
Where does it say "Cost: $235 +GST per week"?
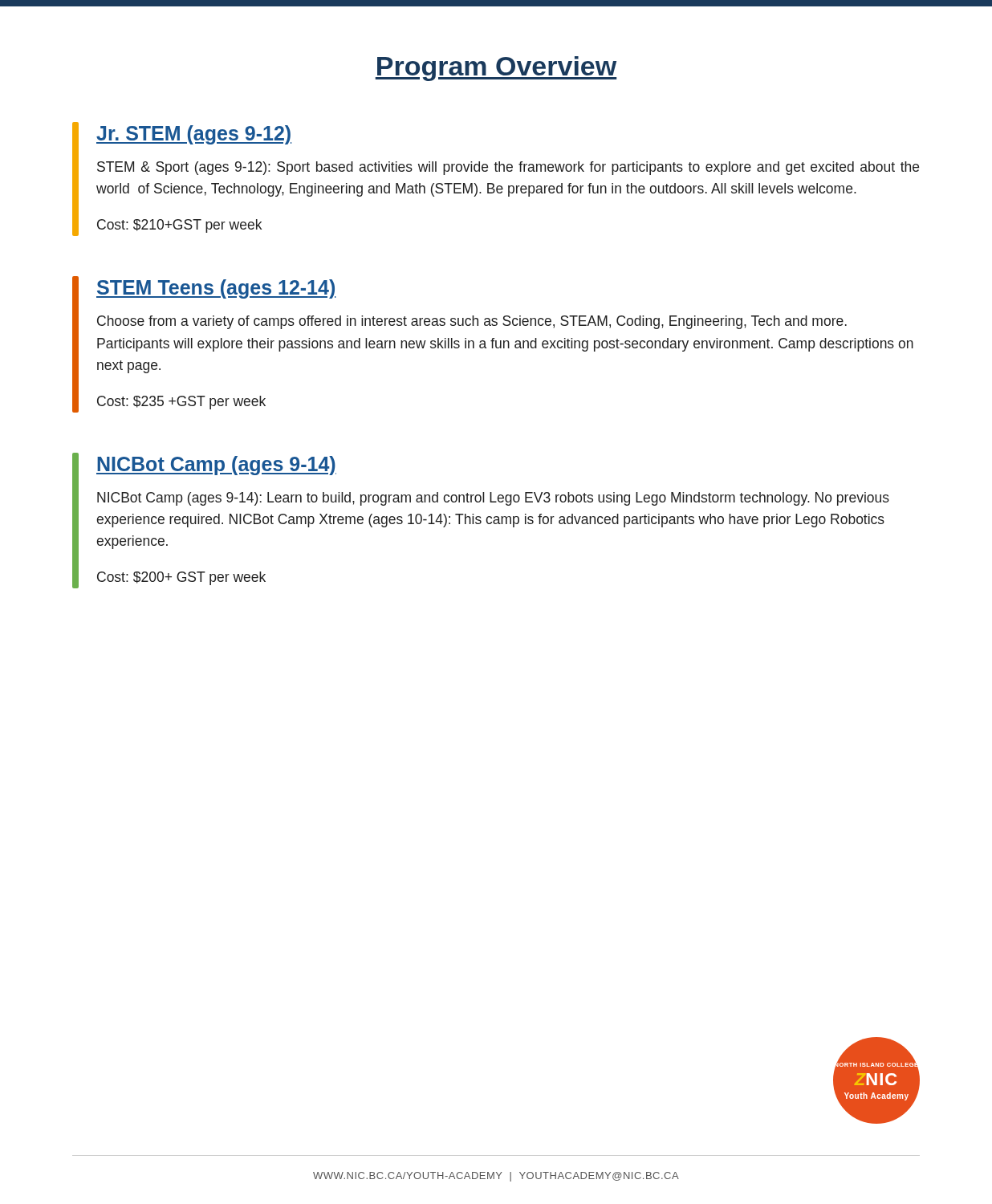[181, 401]
